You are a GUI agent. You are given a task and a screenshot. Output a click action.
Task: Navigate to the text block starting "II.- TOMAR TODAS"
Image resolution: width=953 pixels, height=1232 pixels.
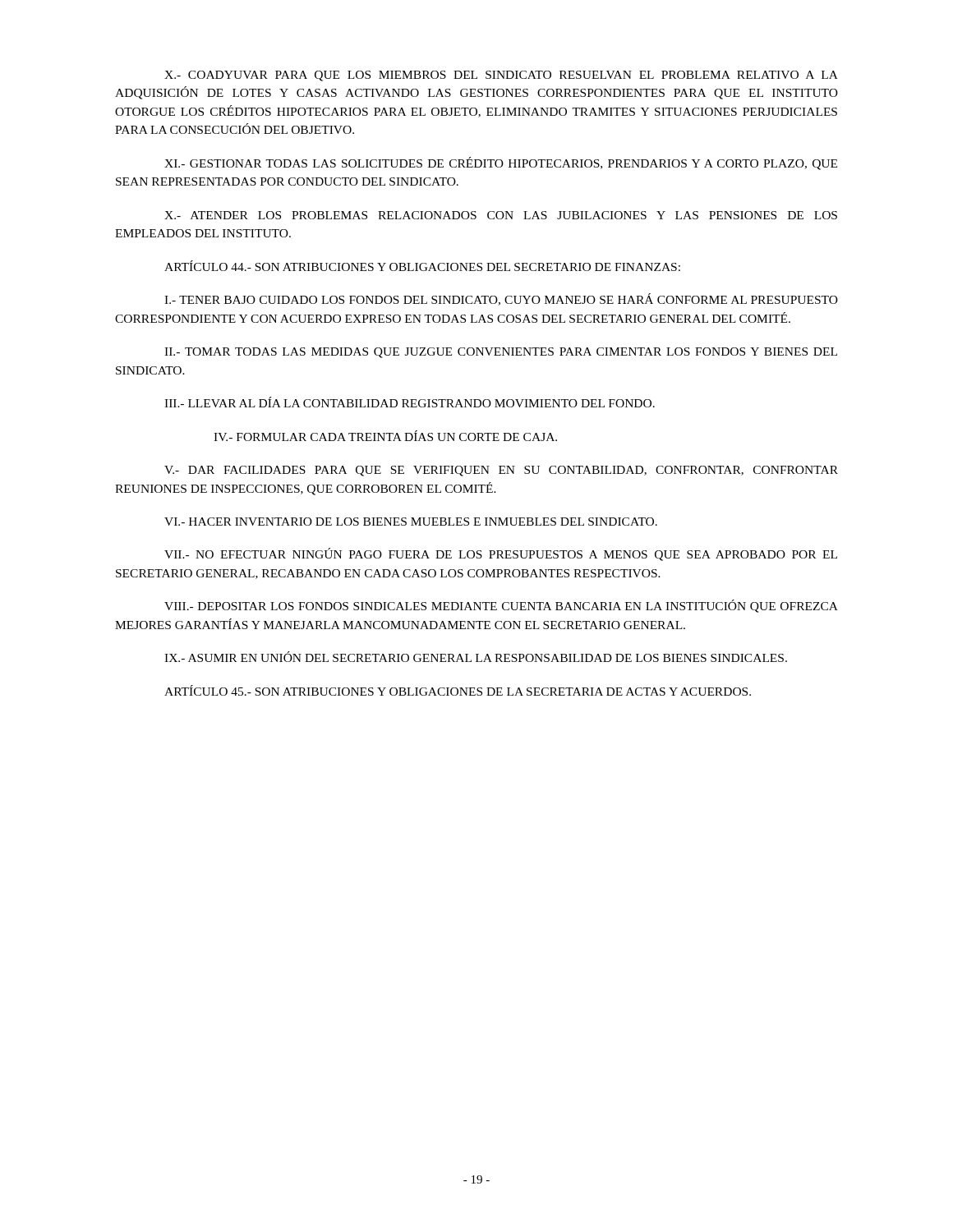click(476, 360)
